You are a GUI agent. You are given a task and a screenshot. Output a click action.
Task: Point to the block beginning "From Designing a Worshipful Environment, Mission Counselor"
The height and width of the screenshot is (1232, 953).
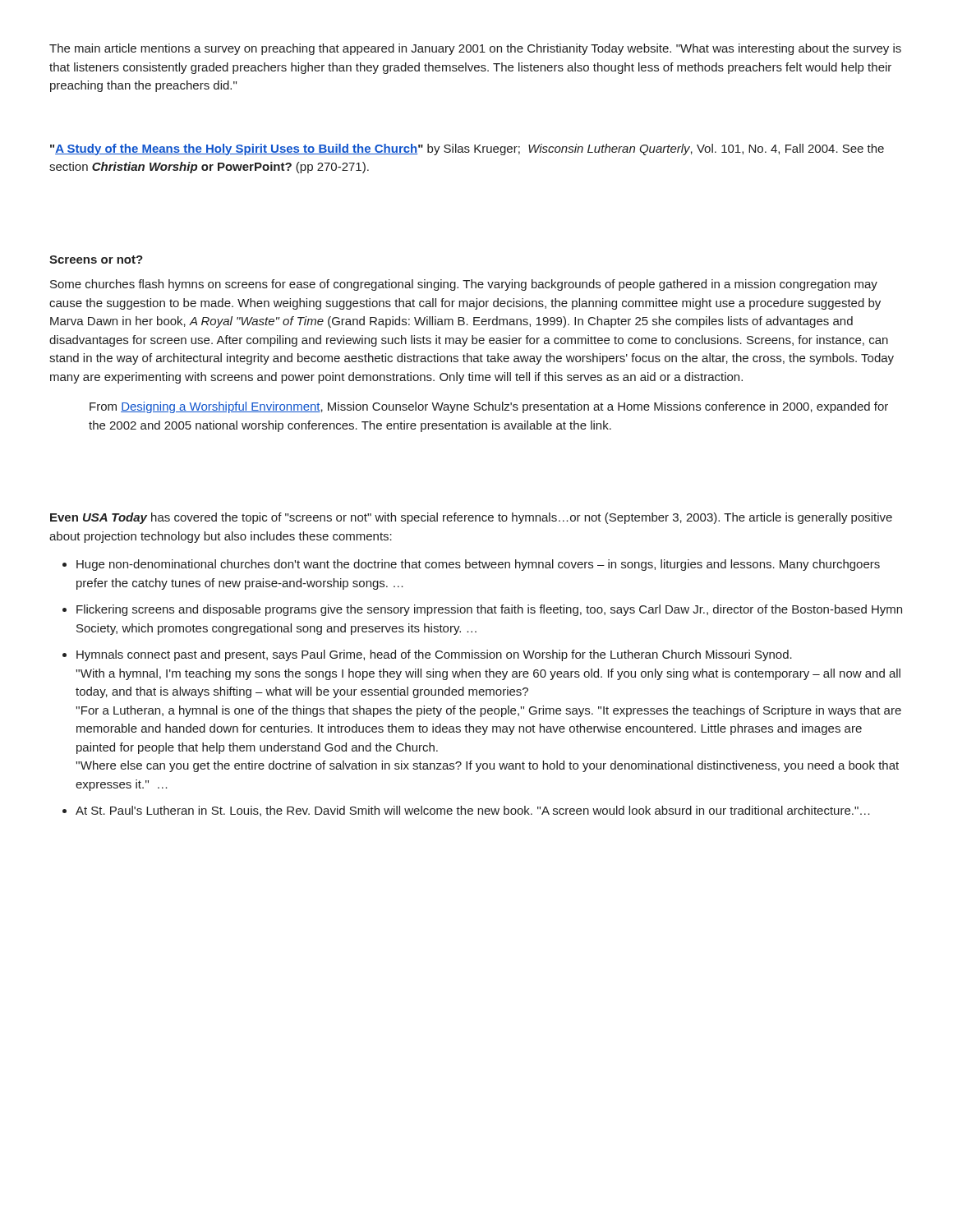pyautogui.click(x=496, y=416)
